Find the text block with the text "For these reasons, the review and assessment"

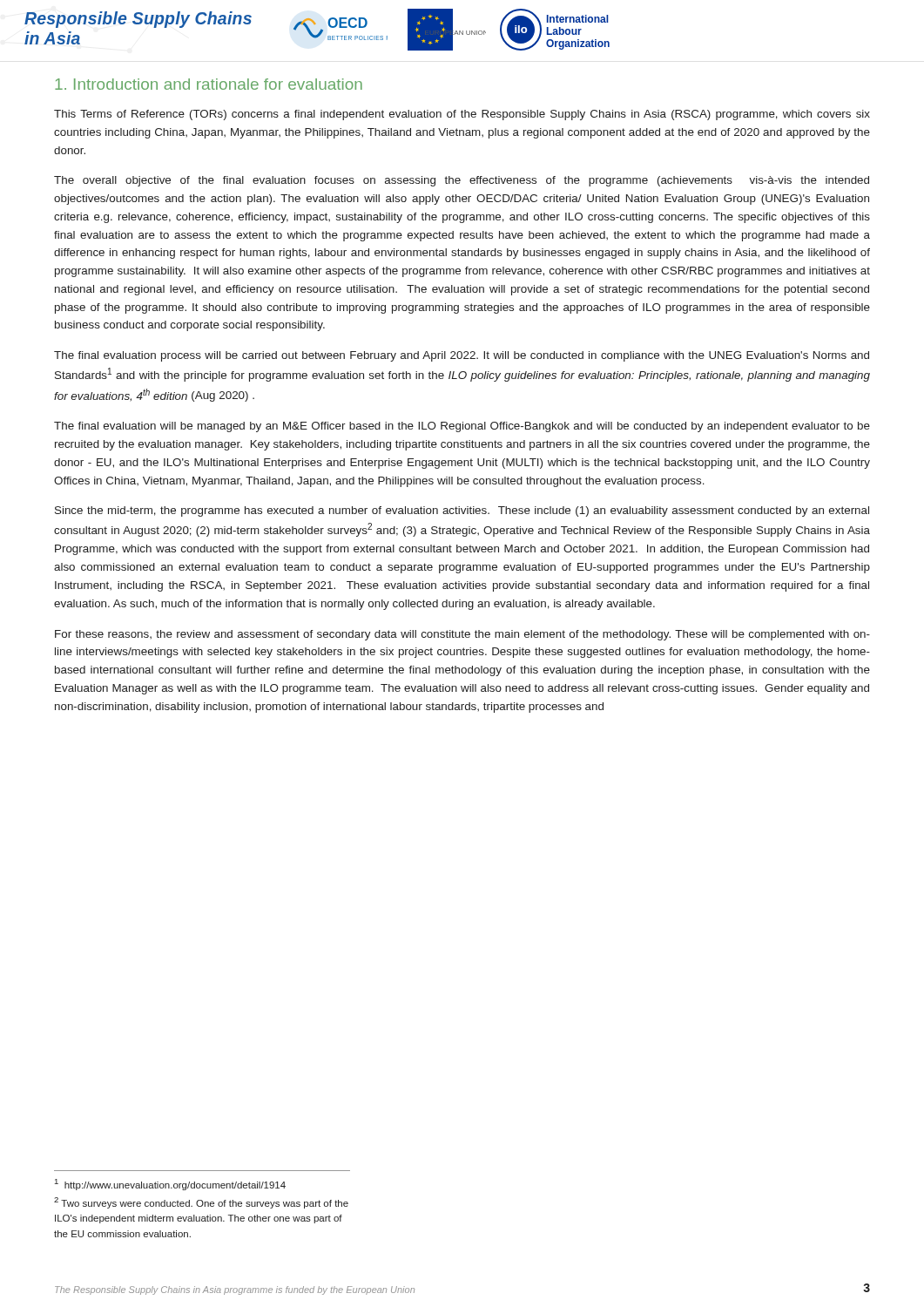click(x=462, y=670)
